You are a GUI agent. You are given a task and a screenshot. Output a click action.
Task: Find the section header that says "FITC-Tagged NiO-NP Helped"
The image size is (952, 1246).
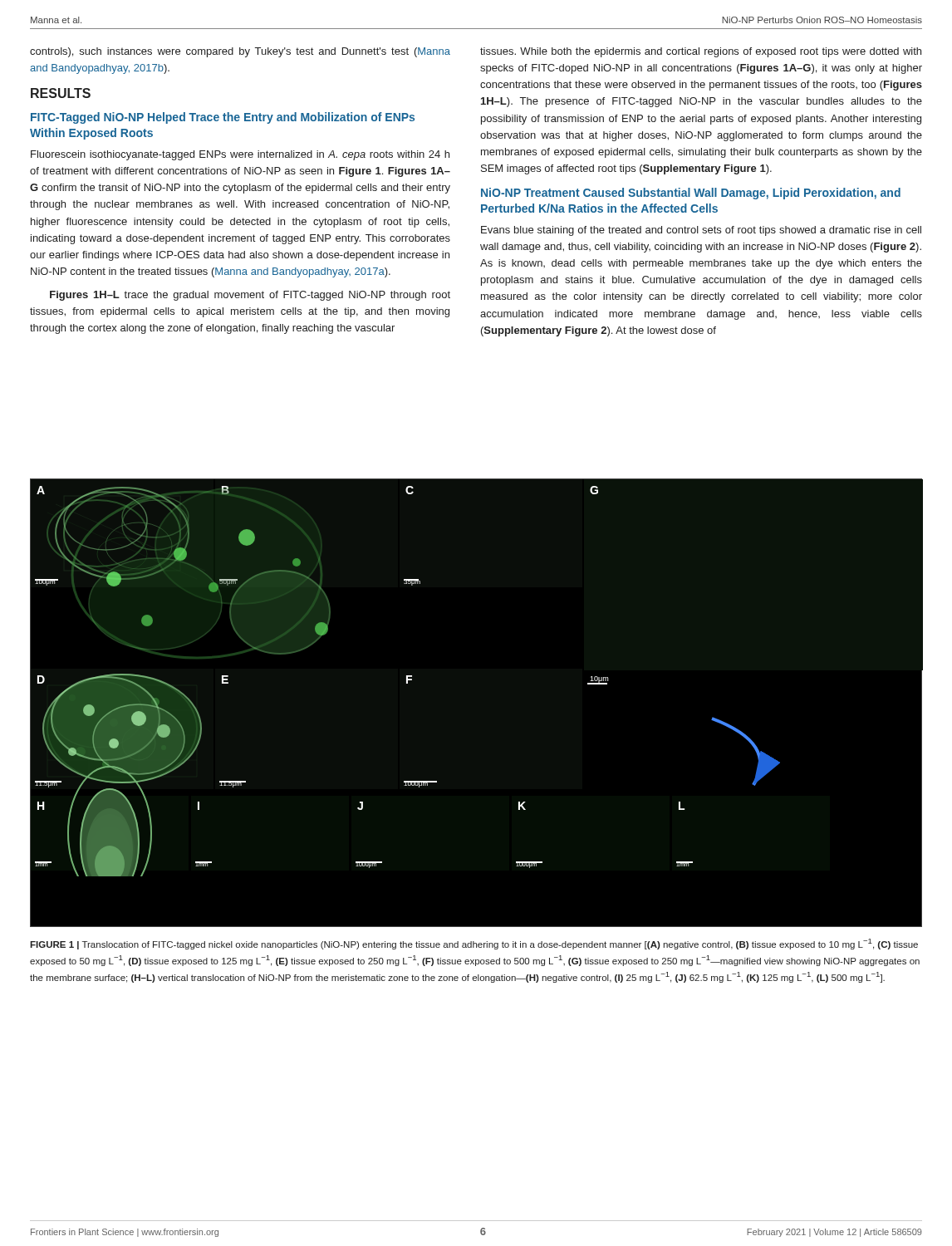pyautogui.click(x=223, y=125)
